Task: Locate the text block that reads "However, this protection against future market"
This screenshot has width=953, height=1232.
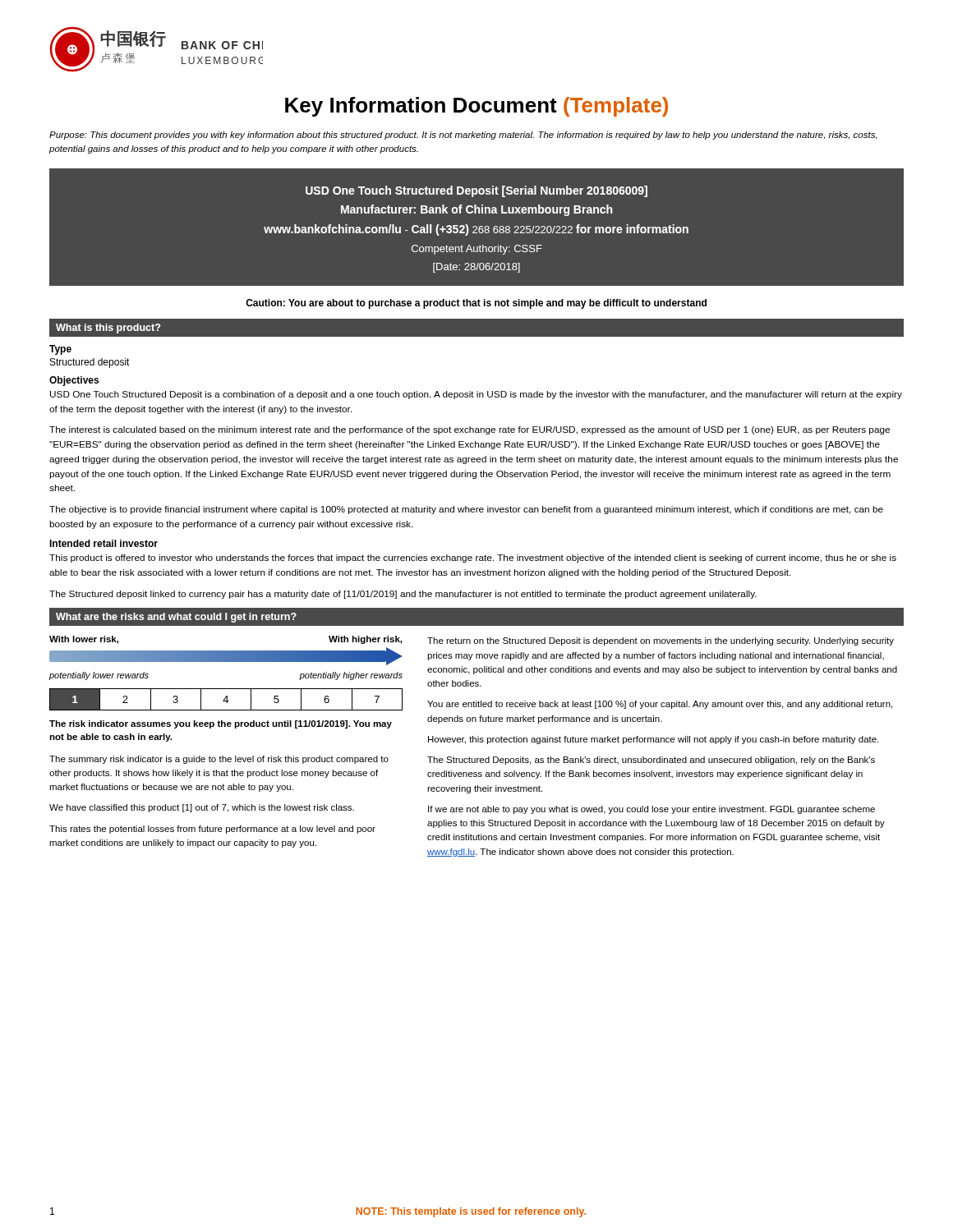Action: pos(653,739)
